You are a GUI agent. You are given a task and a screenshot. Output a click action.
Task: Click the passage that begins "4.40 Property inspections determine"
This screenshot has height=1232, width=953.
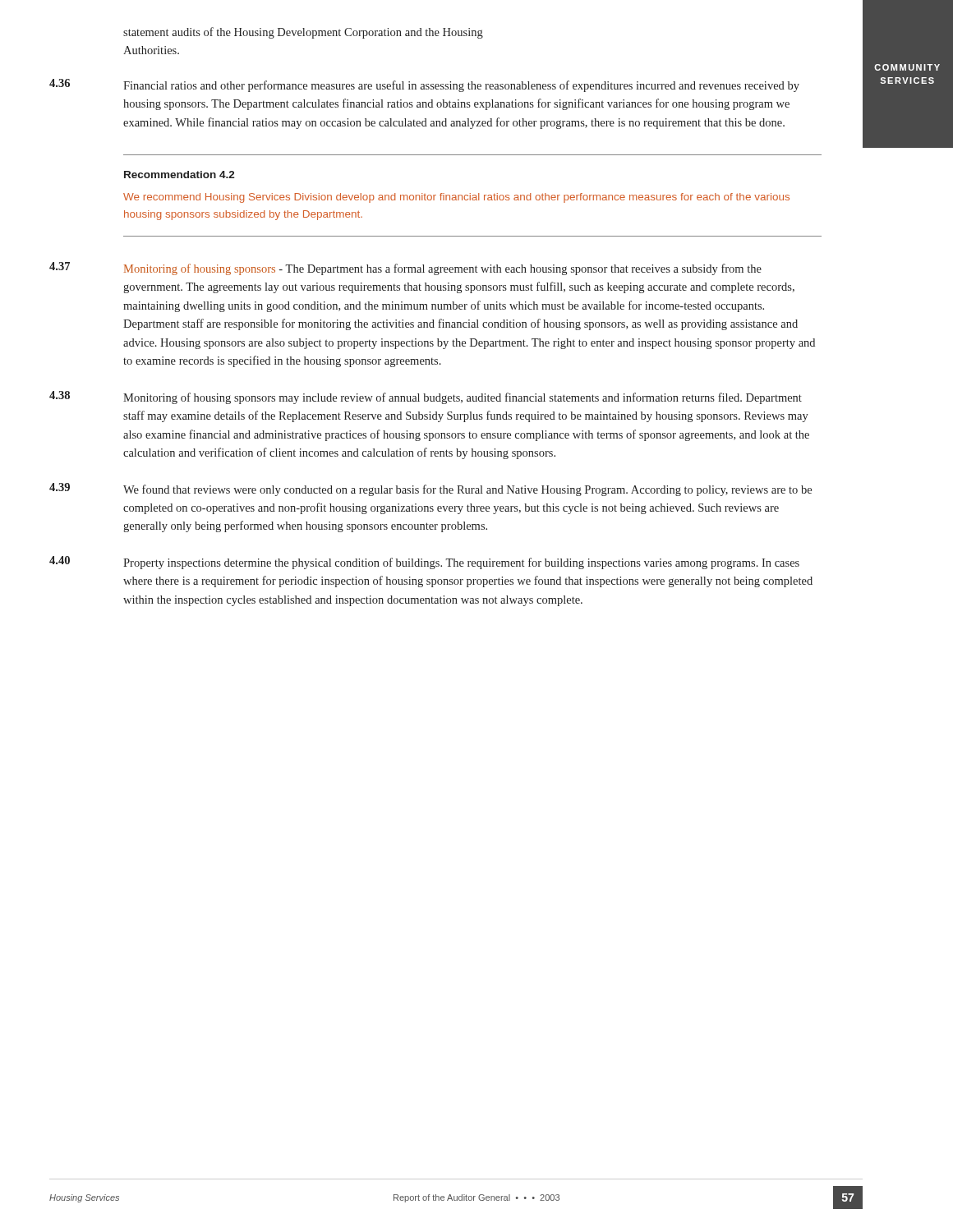(435, 581)
